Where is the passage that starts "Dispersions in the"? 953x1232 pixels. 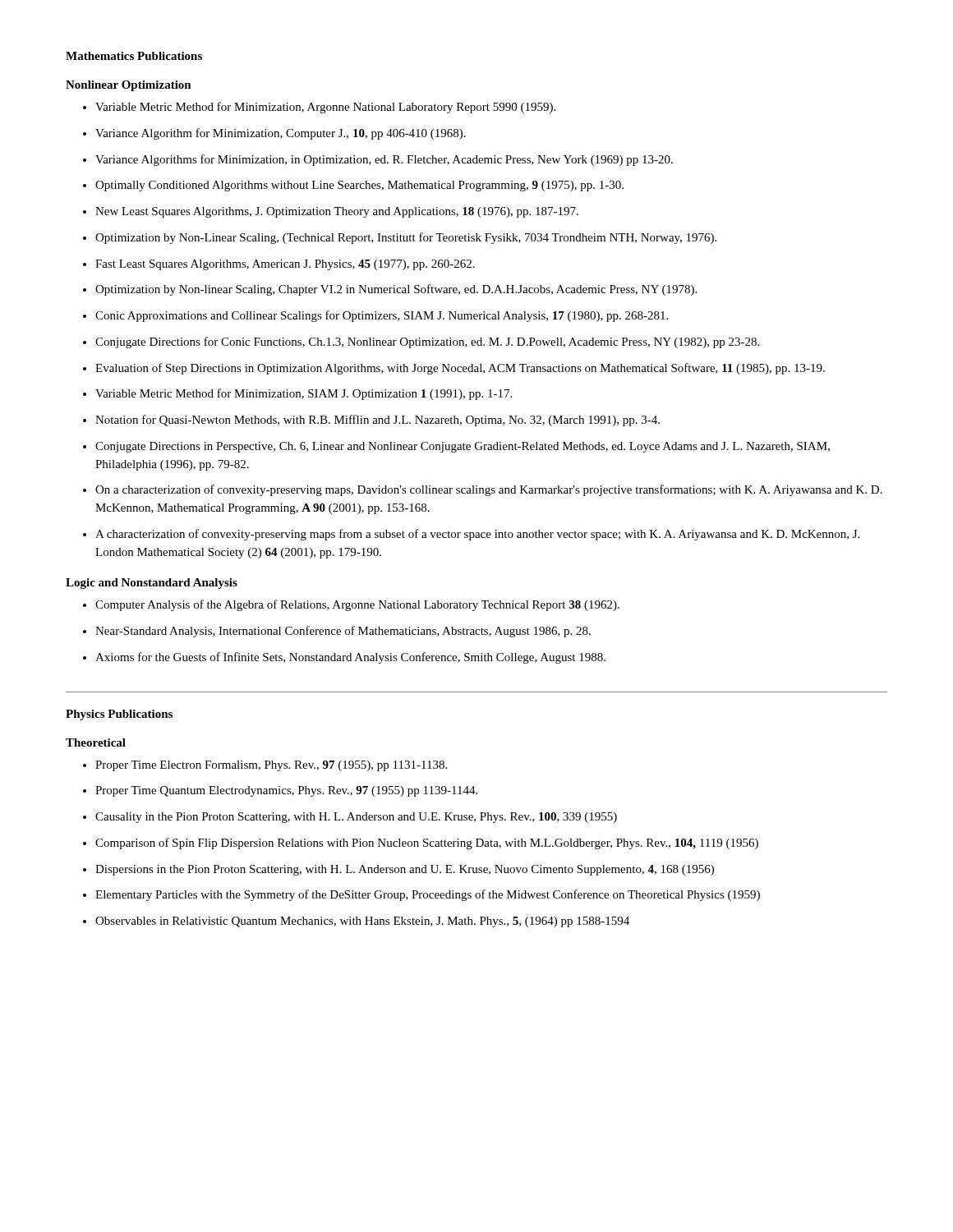coord(476,869)
